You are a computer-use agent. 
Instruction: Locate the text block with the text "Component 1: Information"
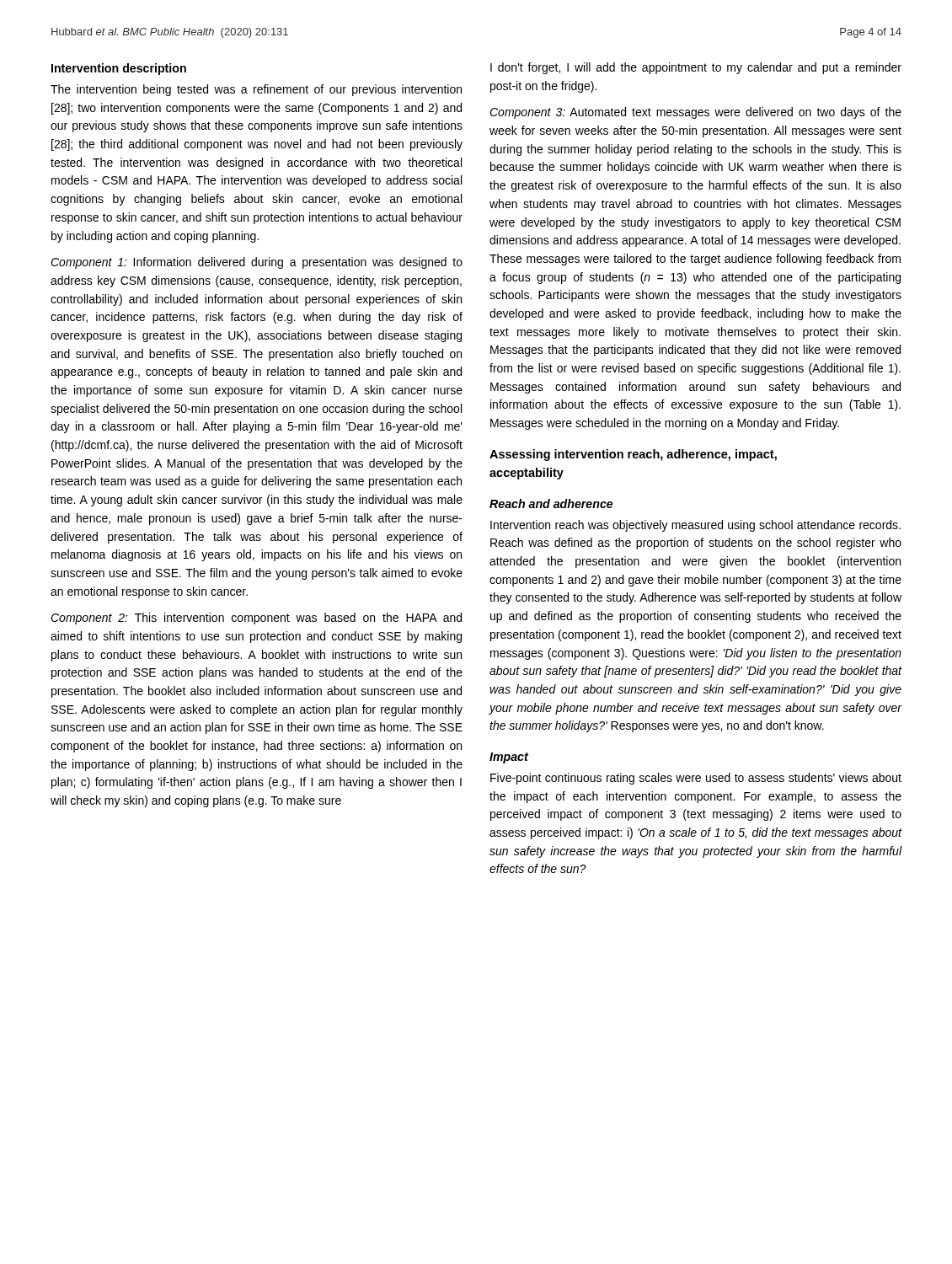257,427
